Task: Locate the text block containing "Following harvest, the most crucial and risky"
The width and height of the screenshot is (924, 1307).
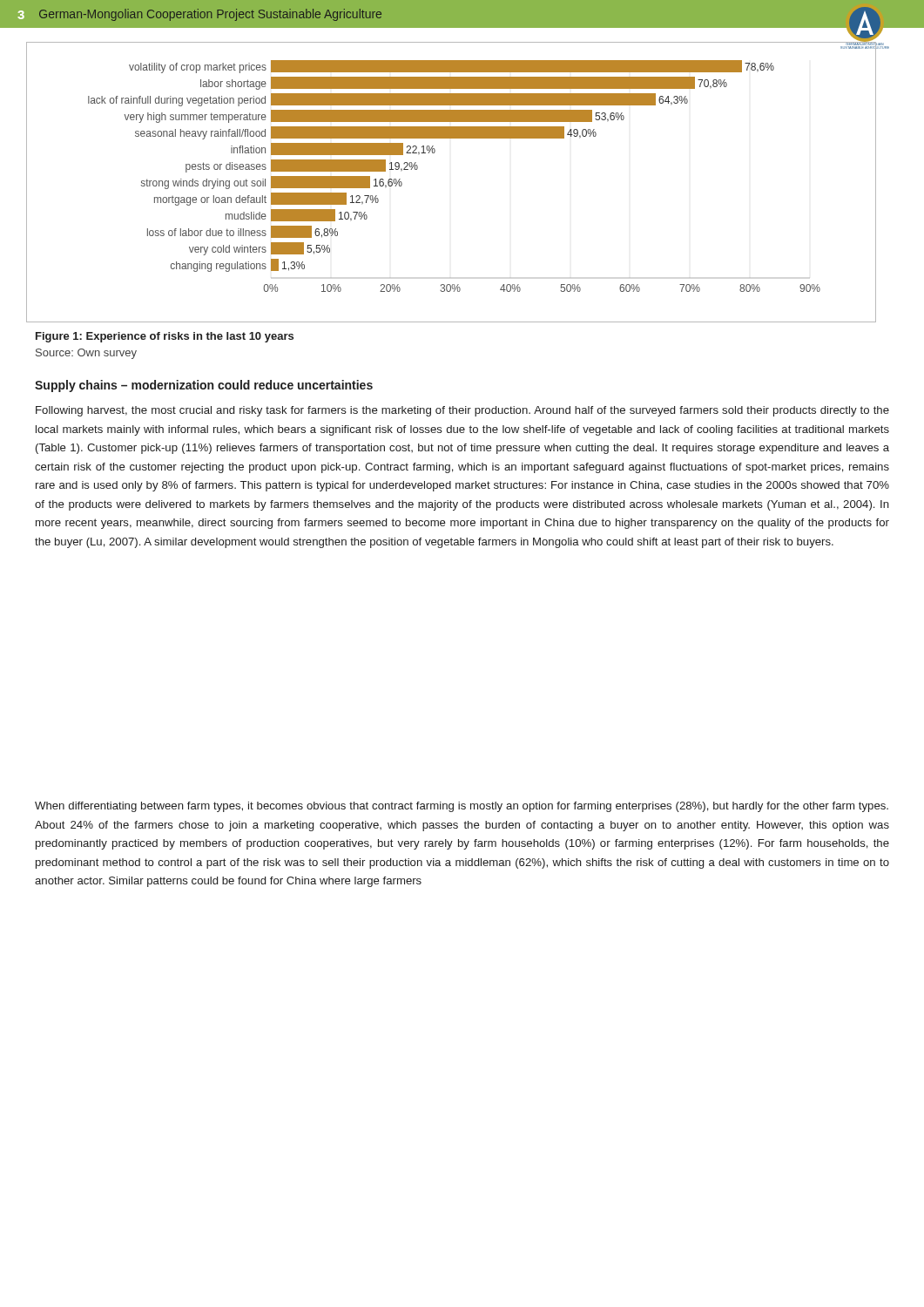Action: point(462,476)
